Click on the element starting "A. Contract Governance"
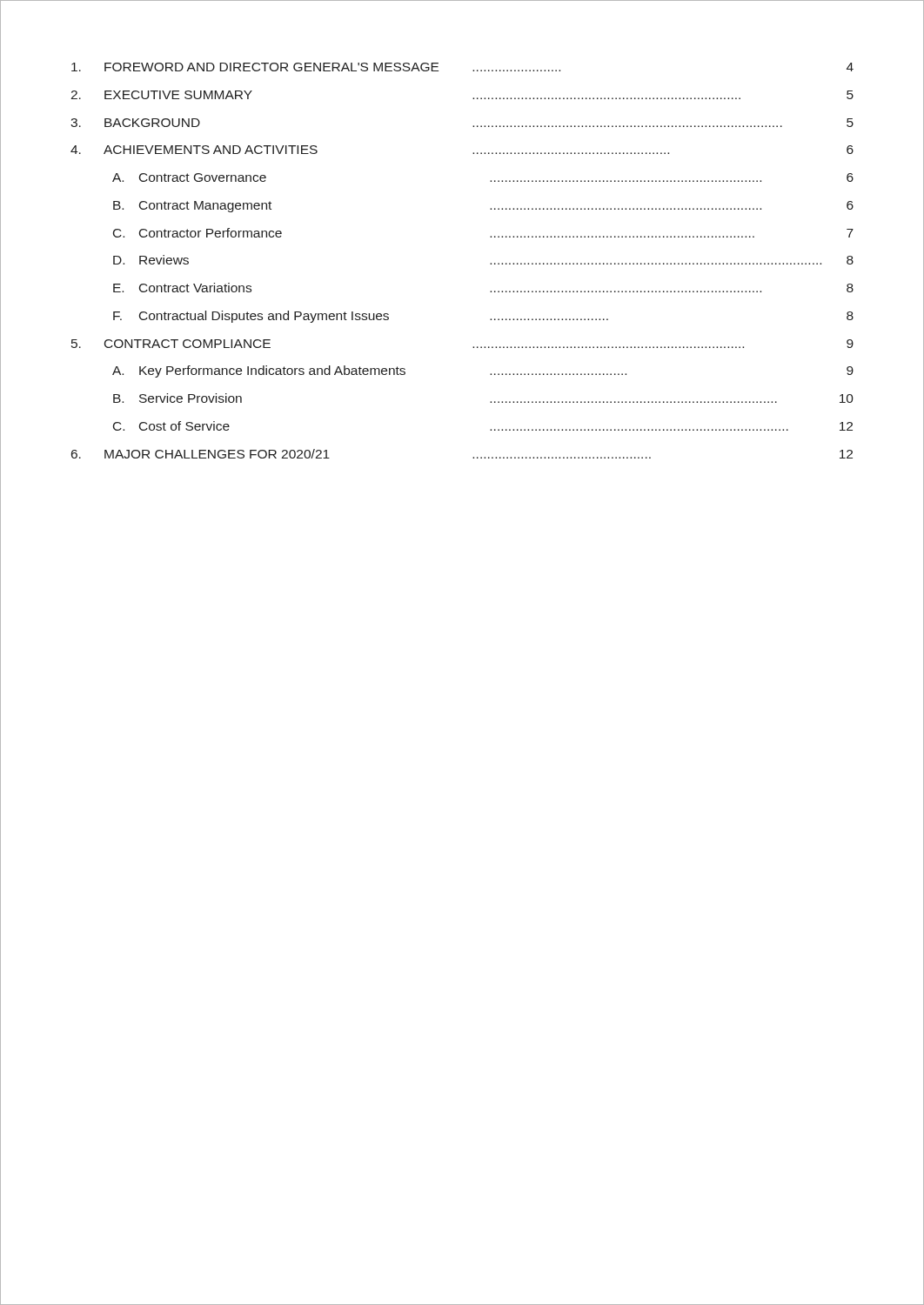The width and height of the screenshot is (924, 1305). tap(483, 177)
